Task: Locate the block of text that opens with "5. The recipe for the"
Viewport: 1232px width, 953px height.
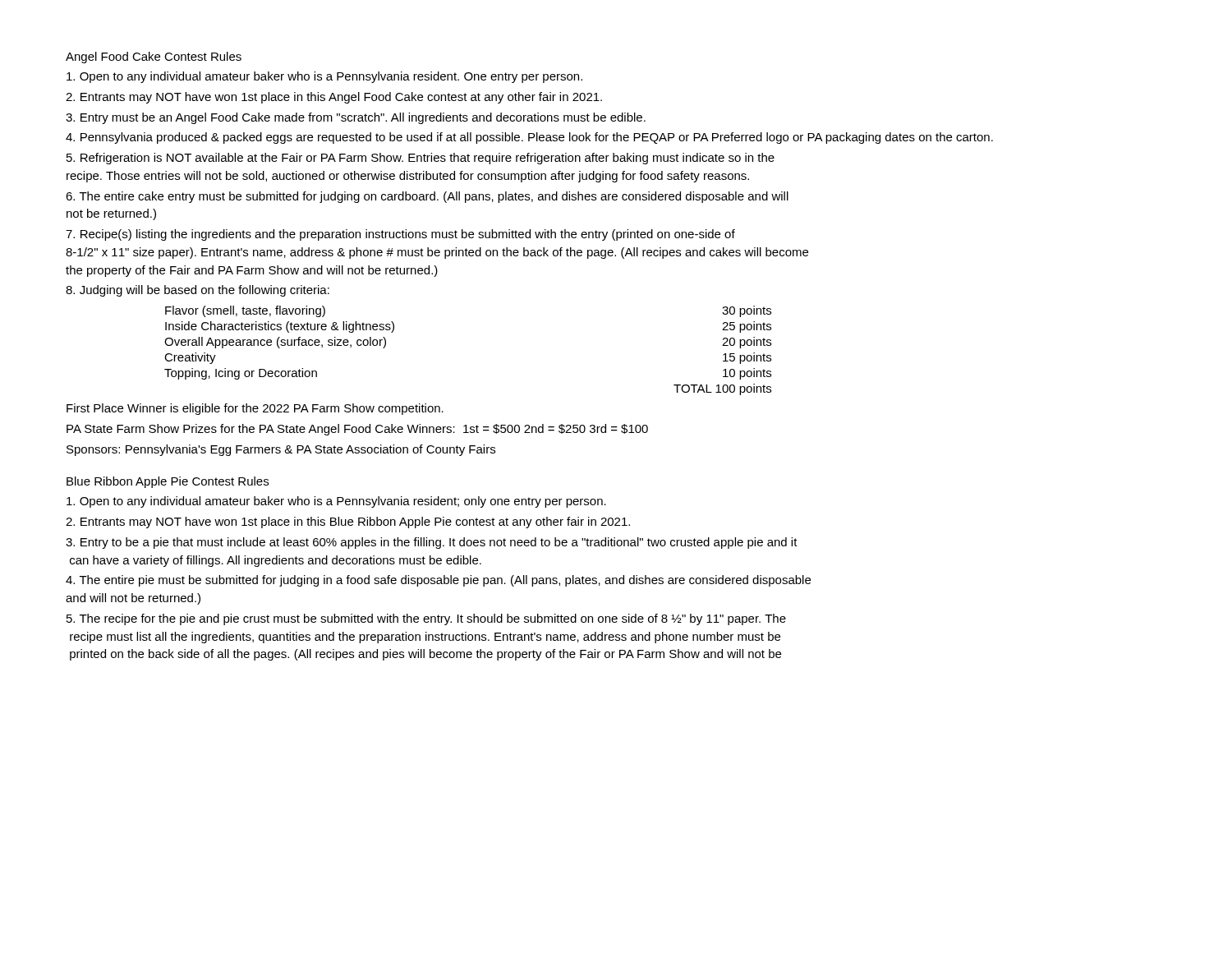Action: [x=426, y=636]
